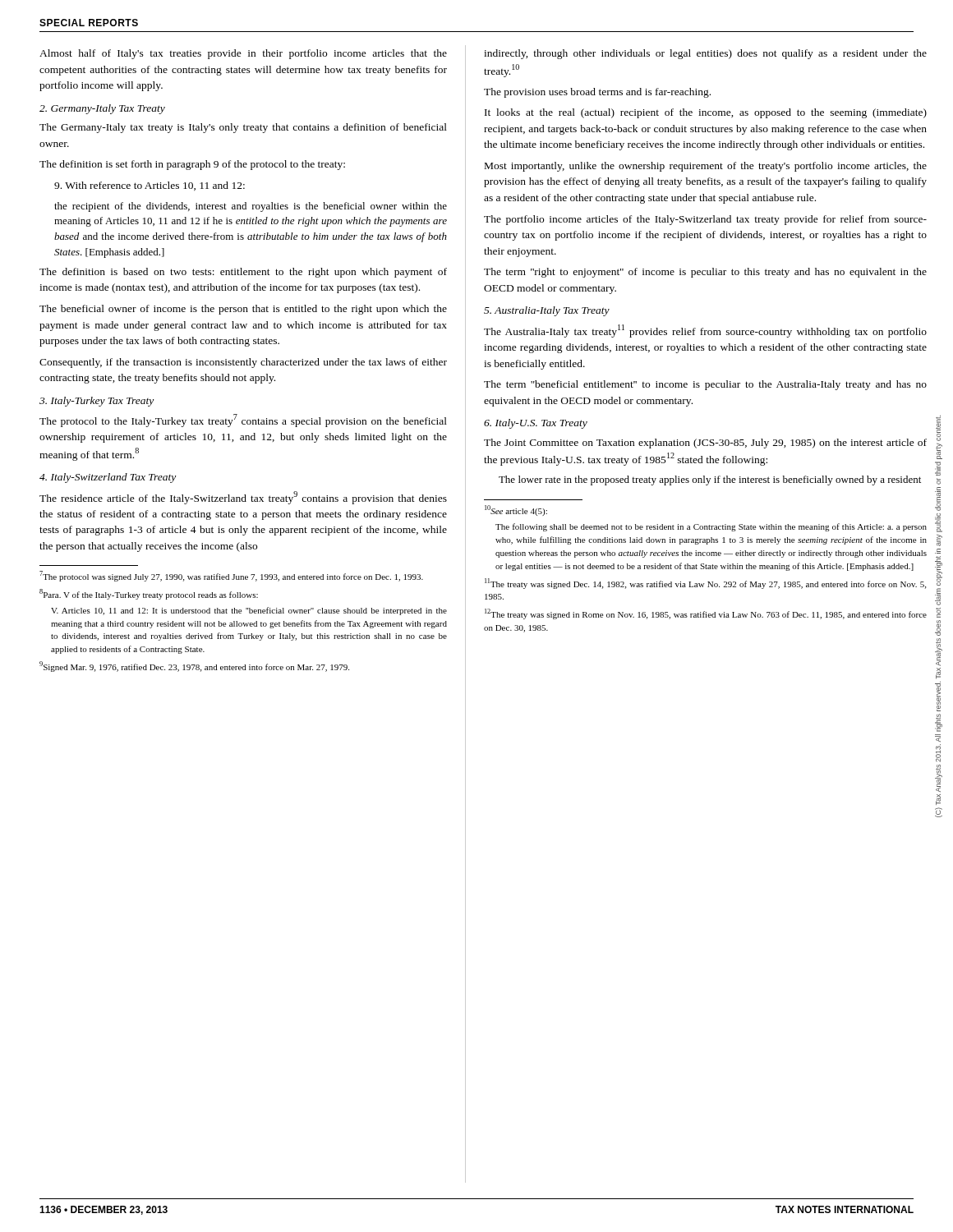Click on the text block starting "the recipient of the dividends, interest"

(x=251, y=229)
